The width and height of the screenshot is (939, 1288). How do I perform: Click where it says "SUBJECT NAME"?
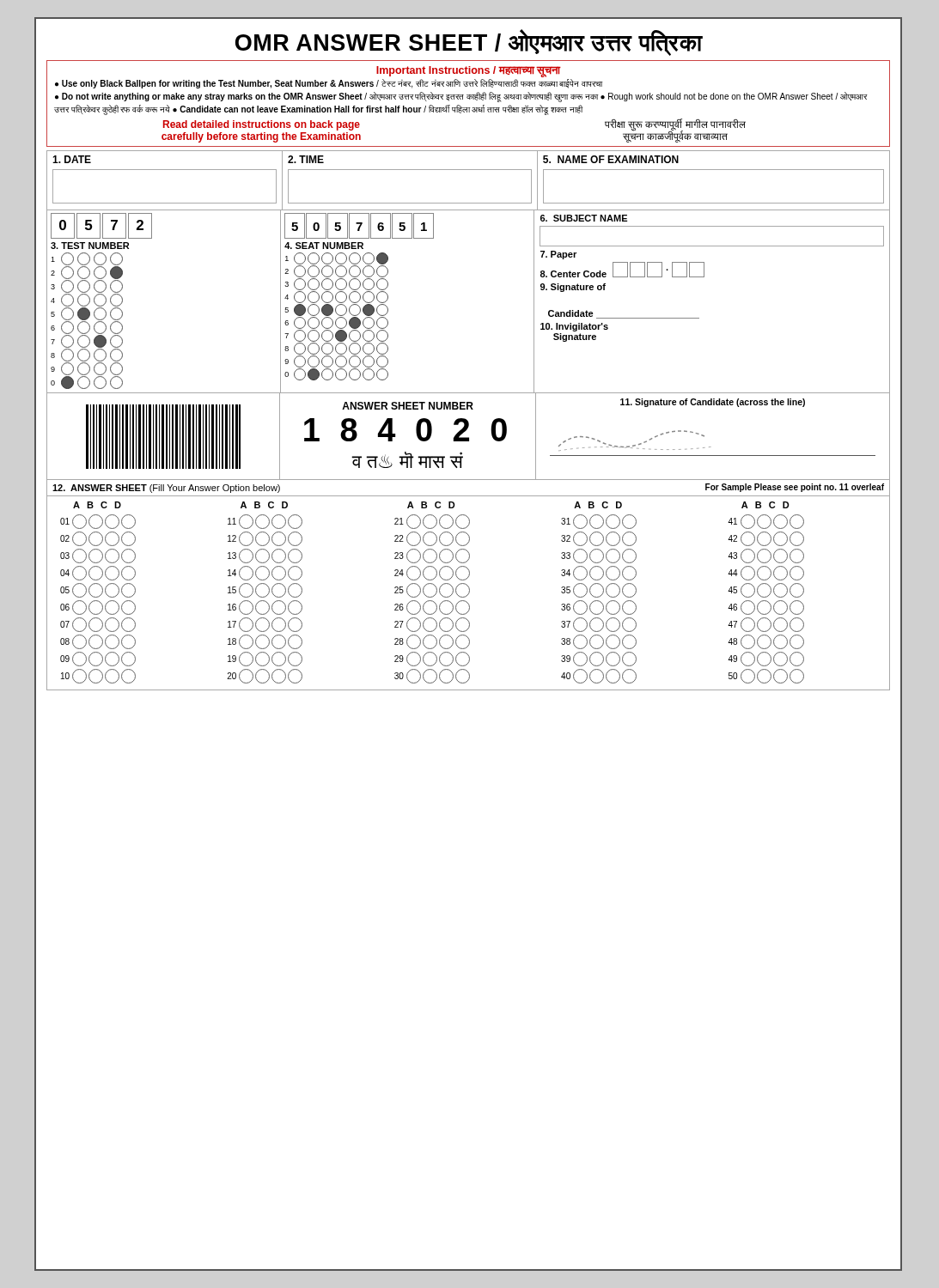click(x=584, y=218)
